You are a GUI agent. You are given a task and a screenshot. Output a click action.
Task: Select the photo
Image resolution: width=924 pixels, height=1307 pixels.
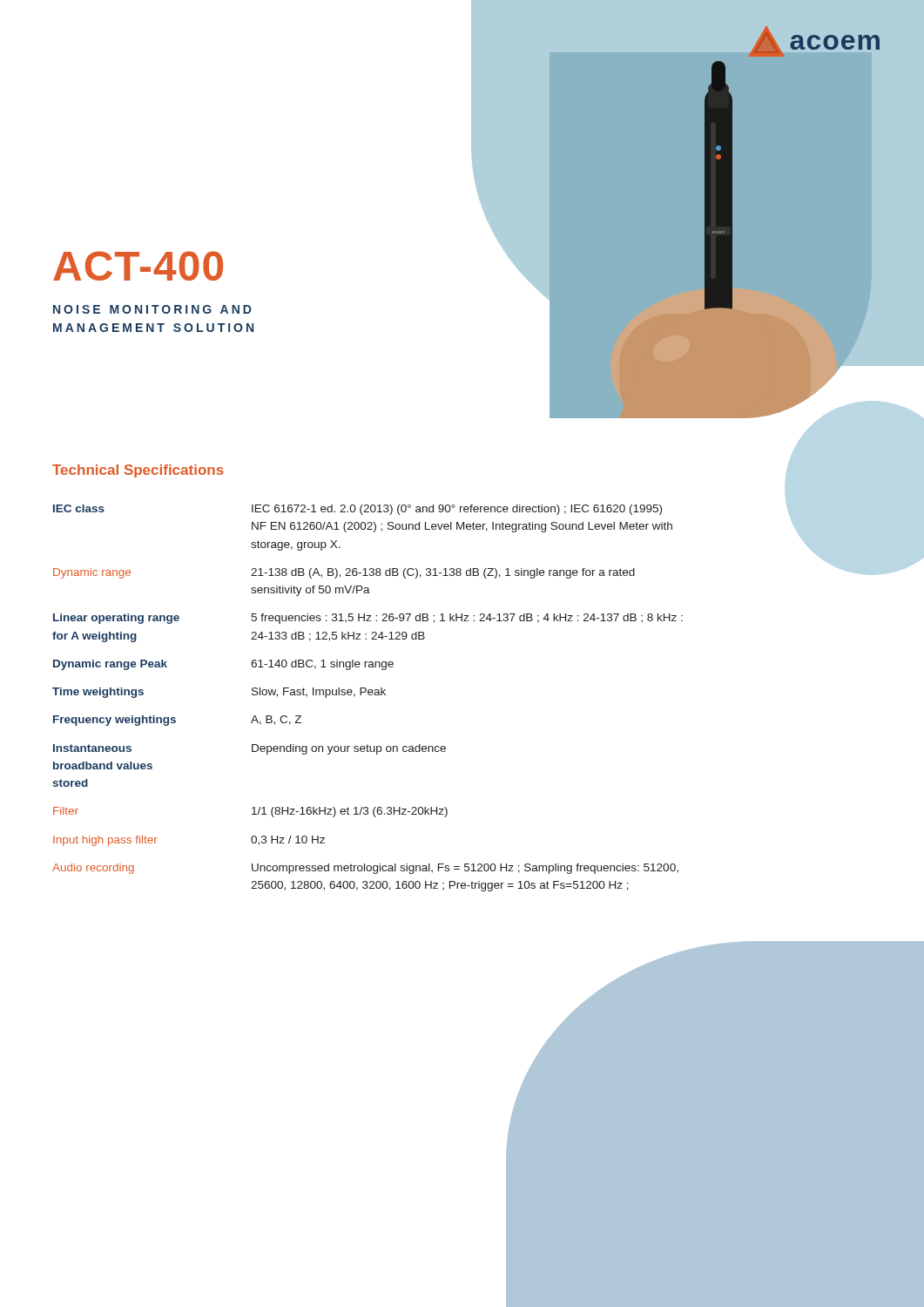pos(711,235)
